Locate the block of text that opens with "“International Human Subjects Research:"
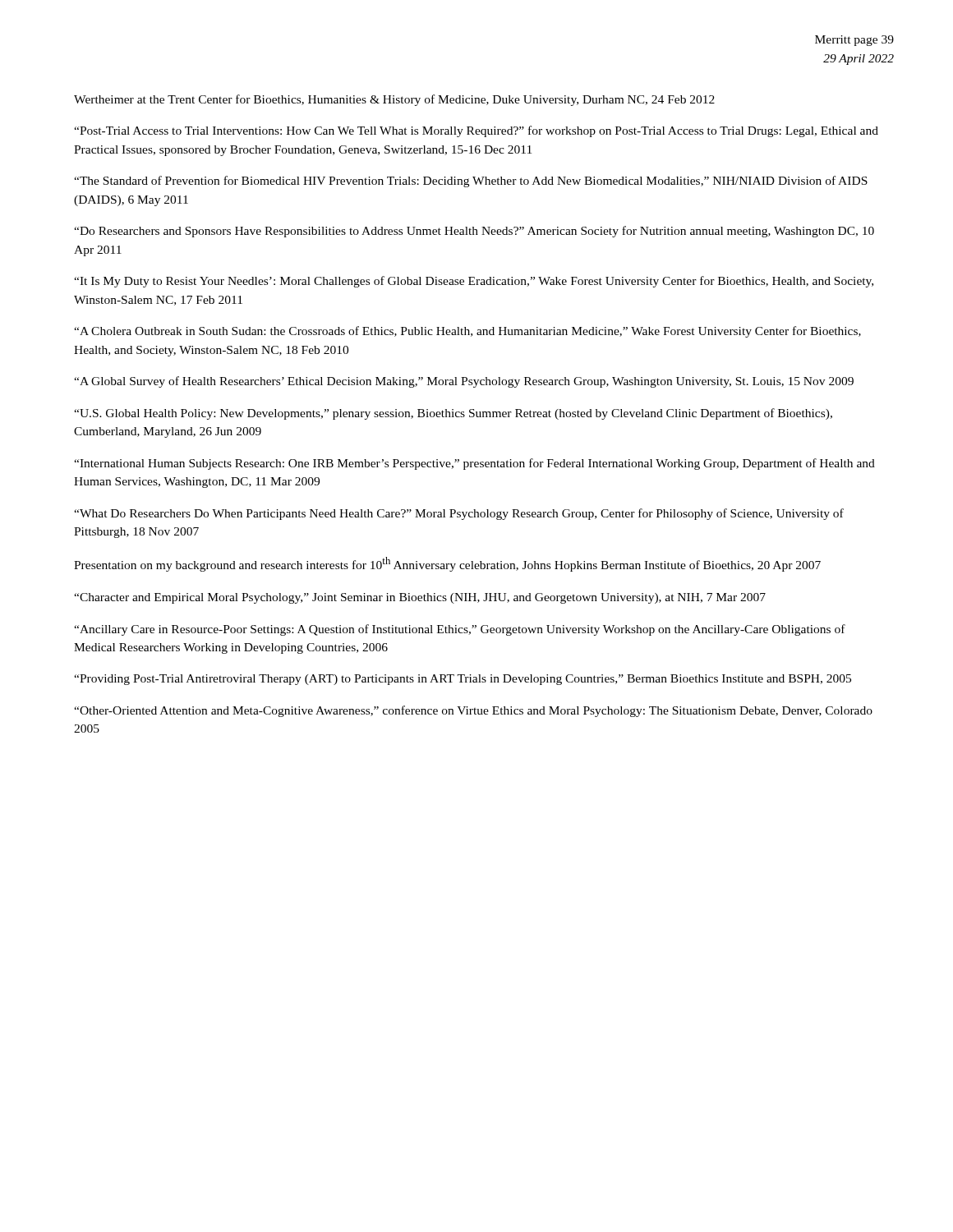 click(474, 472)
